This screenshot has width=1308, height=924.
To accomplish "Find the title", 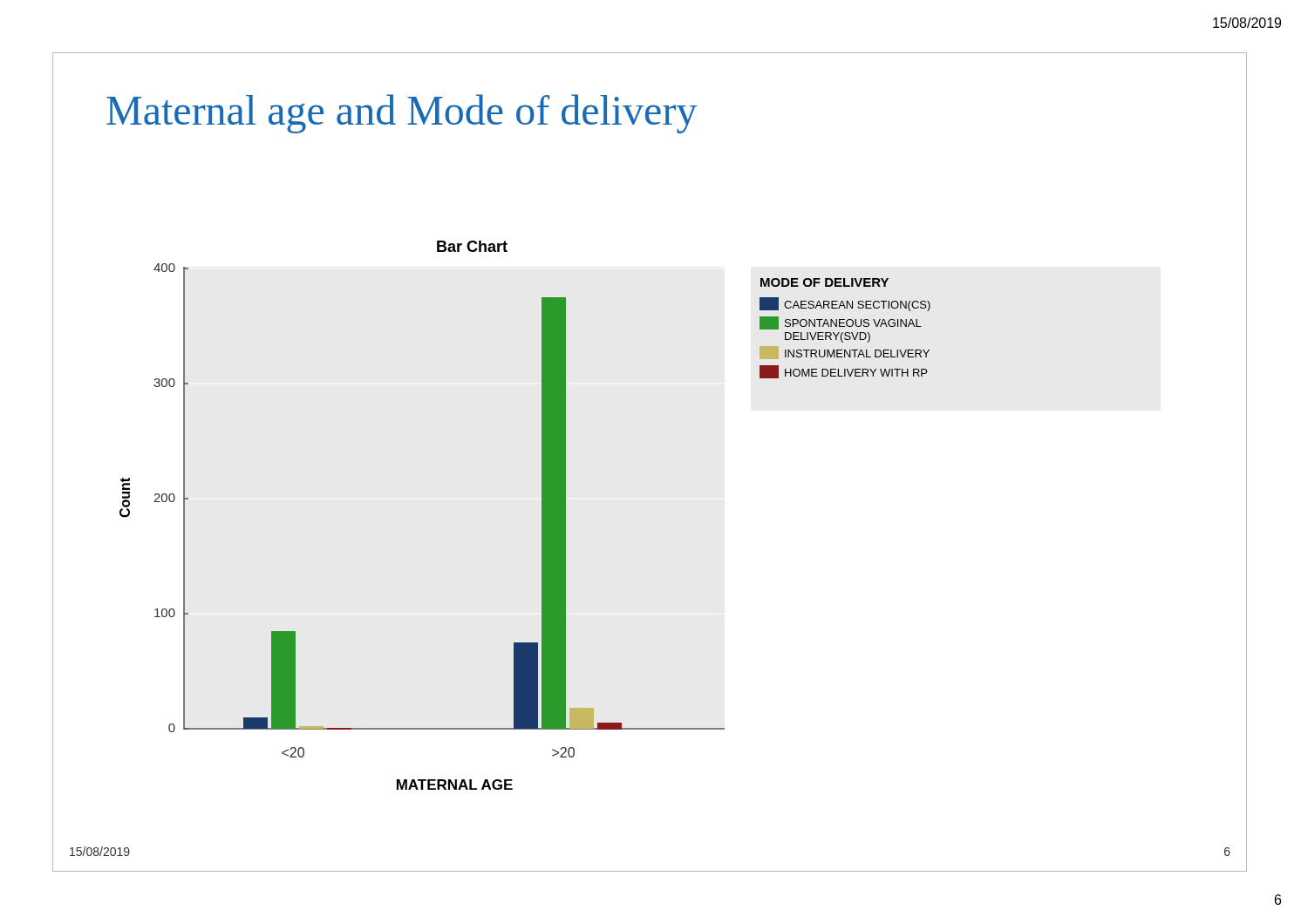I will coord(401,110).
